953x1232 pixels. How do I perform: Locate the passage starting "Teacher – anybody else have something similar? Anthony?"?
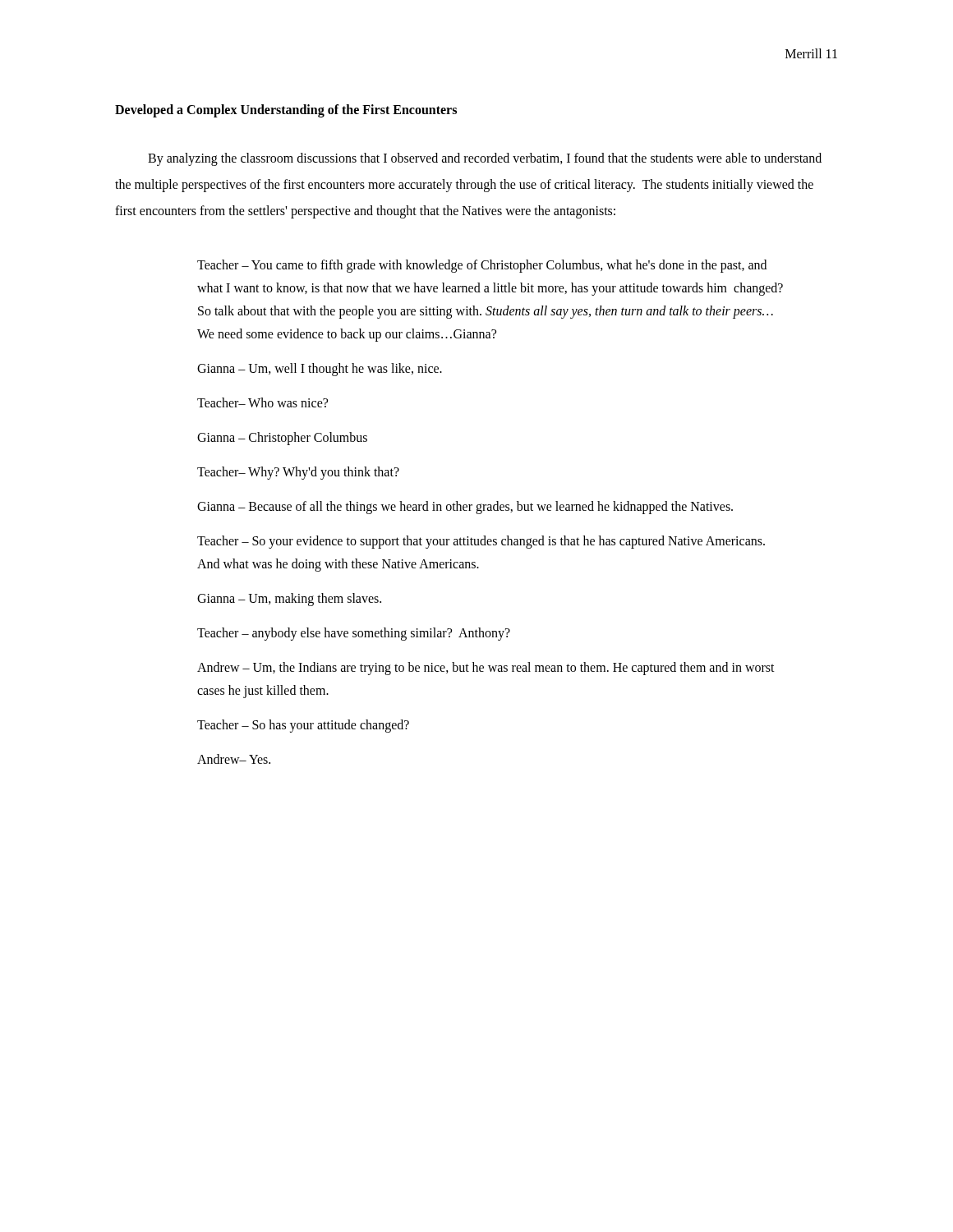coord(354,633)
